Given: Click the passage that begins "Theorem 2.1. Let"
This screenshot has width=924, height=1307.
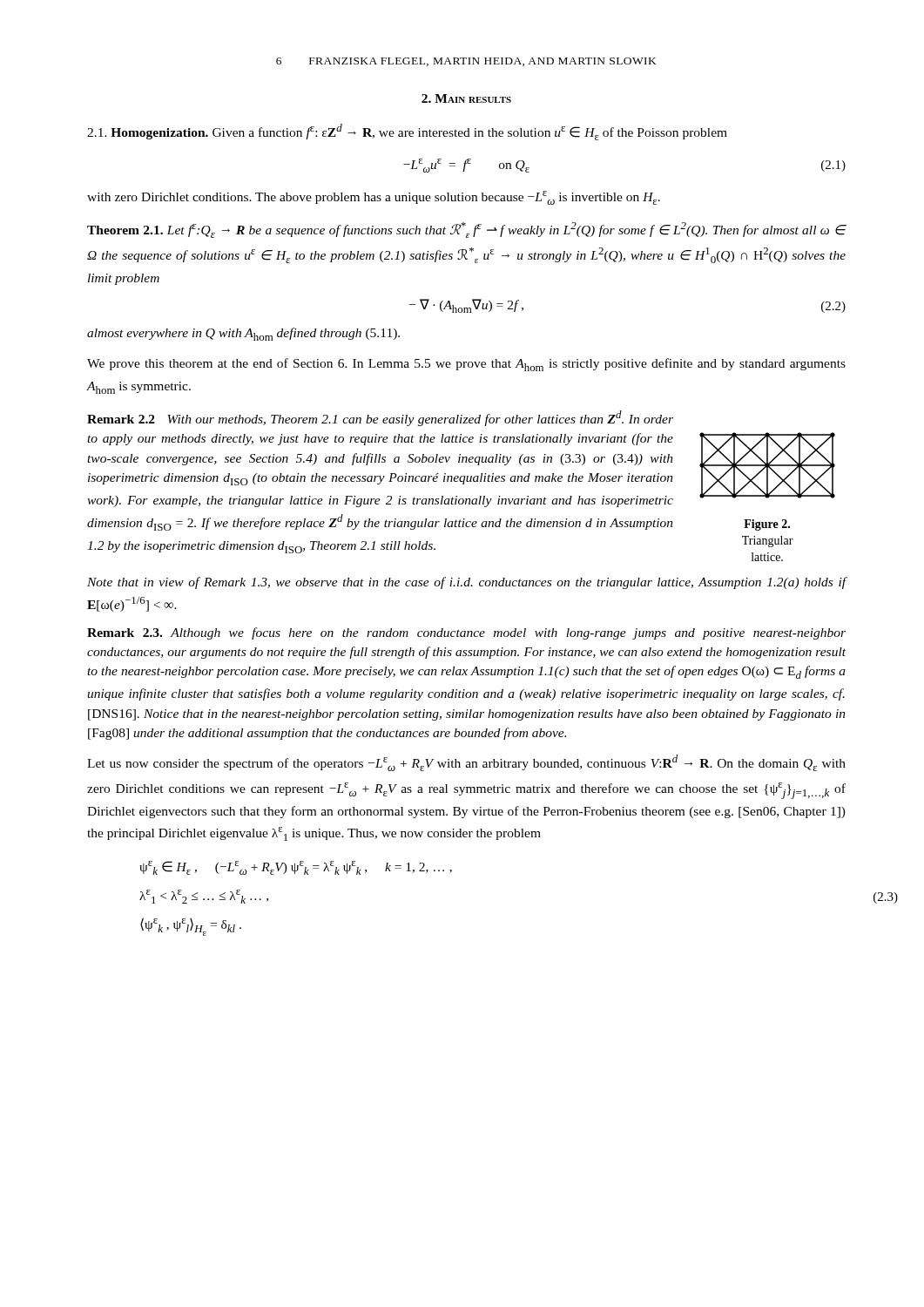Looking at the screenshot, I should (466, 252).
